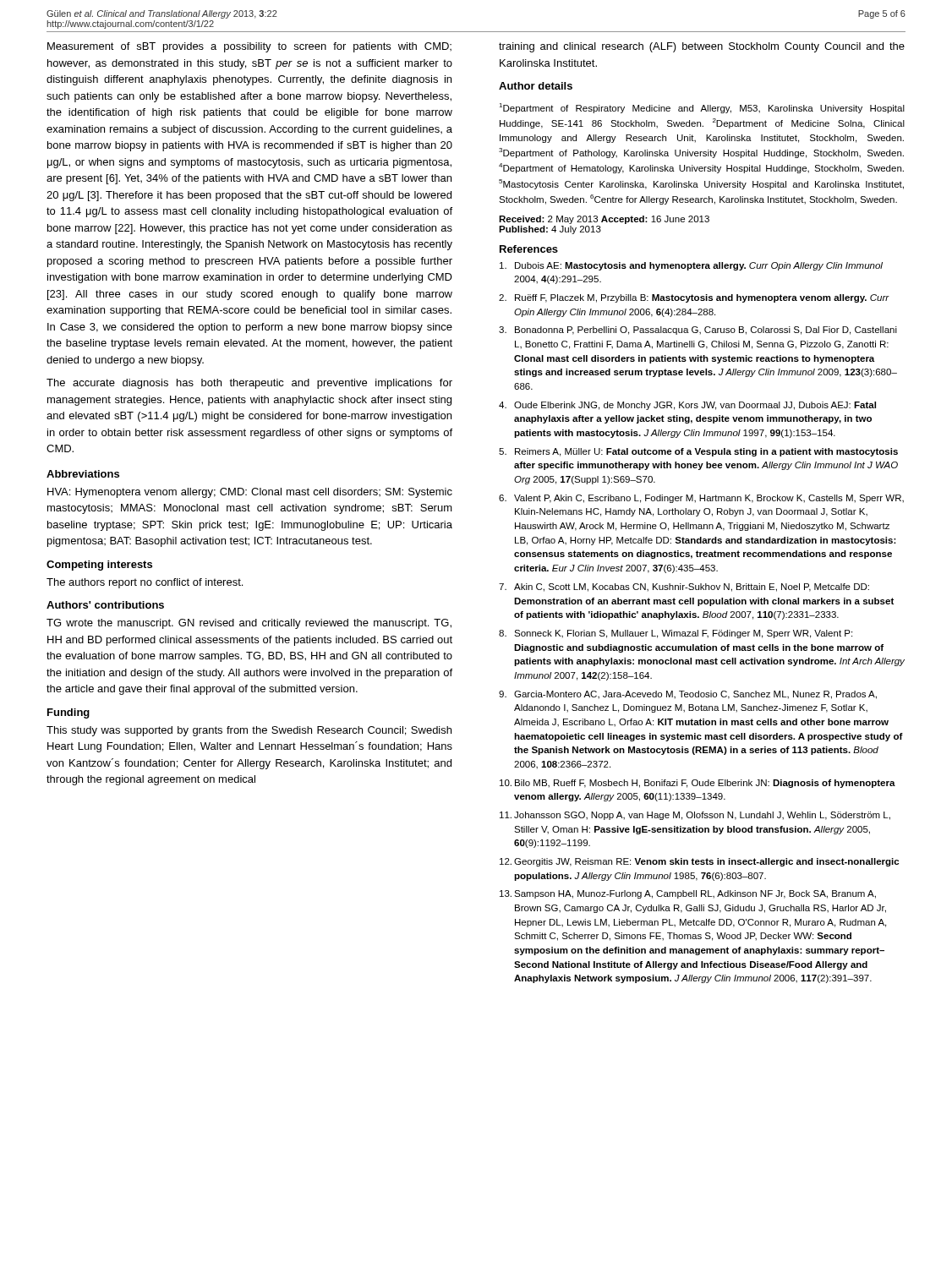Where is the passage that starts "1Department of Respiratory"?
Image resolution: width=952 pixels, height=1268 pixels.
click(x=702, y=154)
